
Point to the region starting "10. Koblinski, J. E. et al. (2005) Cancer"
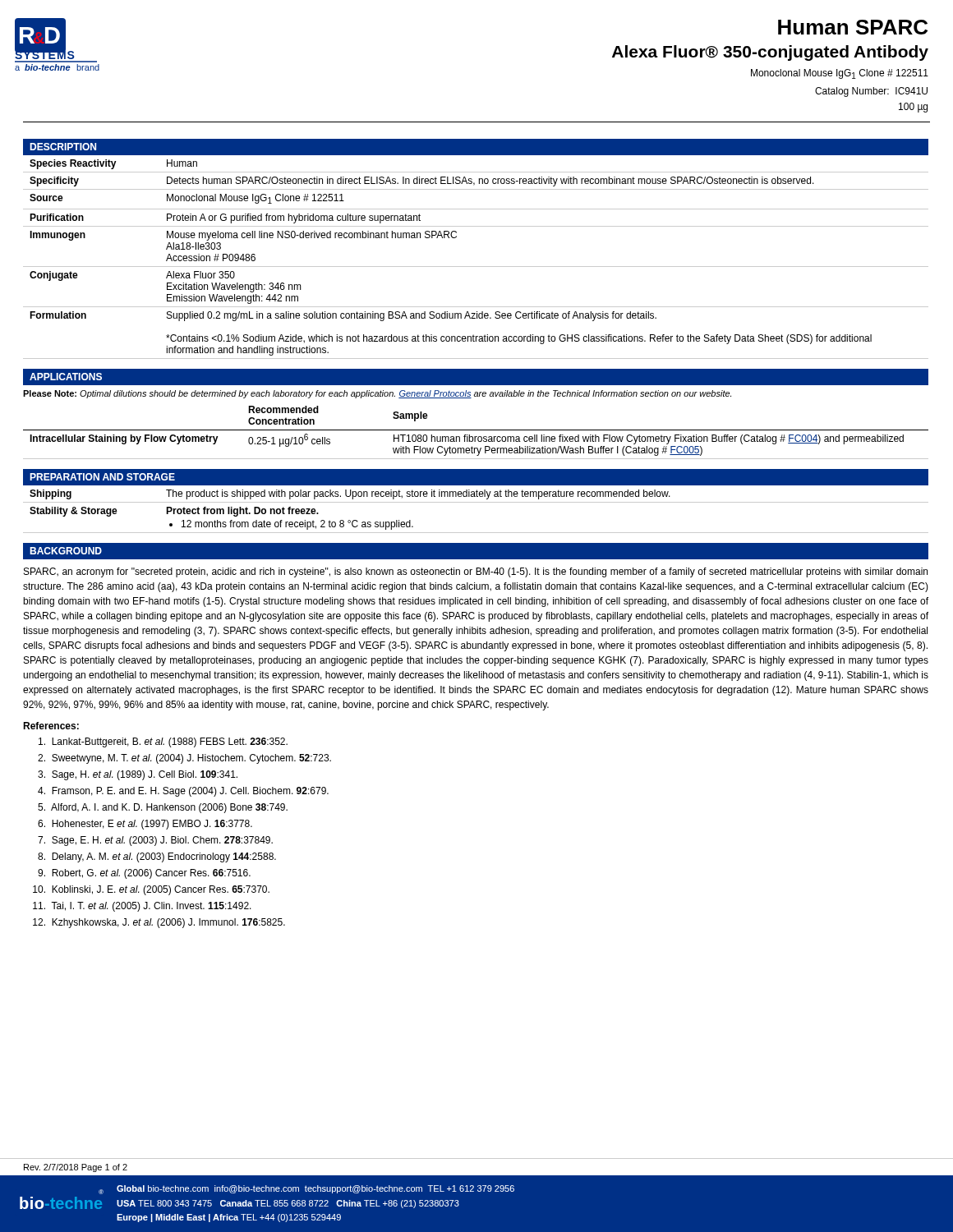click(150, 889)
